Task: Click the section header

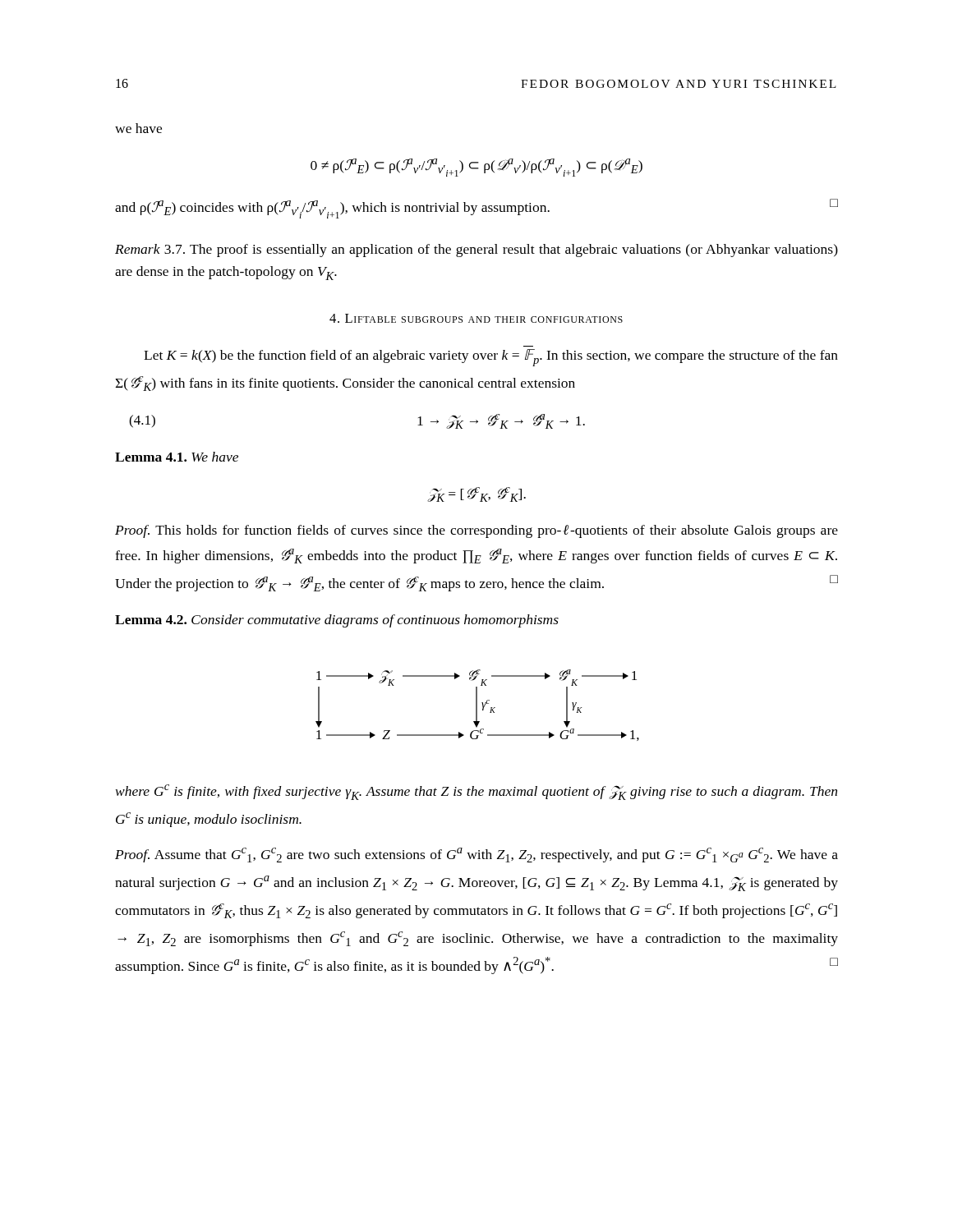Action: coord(476,318)
